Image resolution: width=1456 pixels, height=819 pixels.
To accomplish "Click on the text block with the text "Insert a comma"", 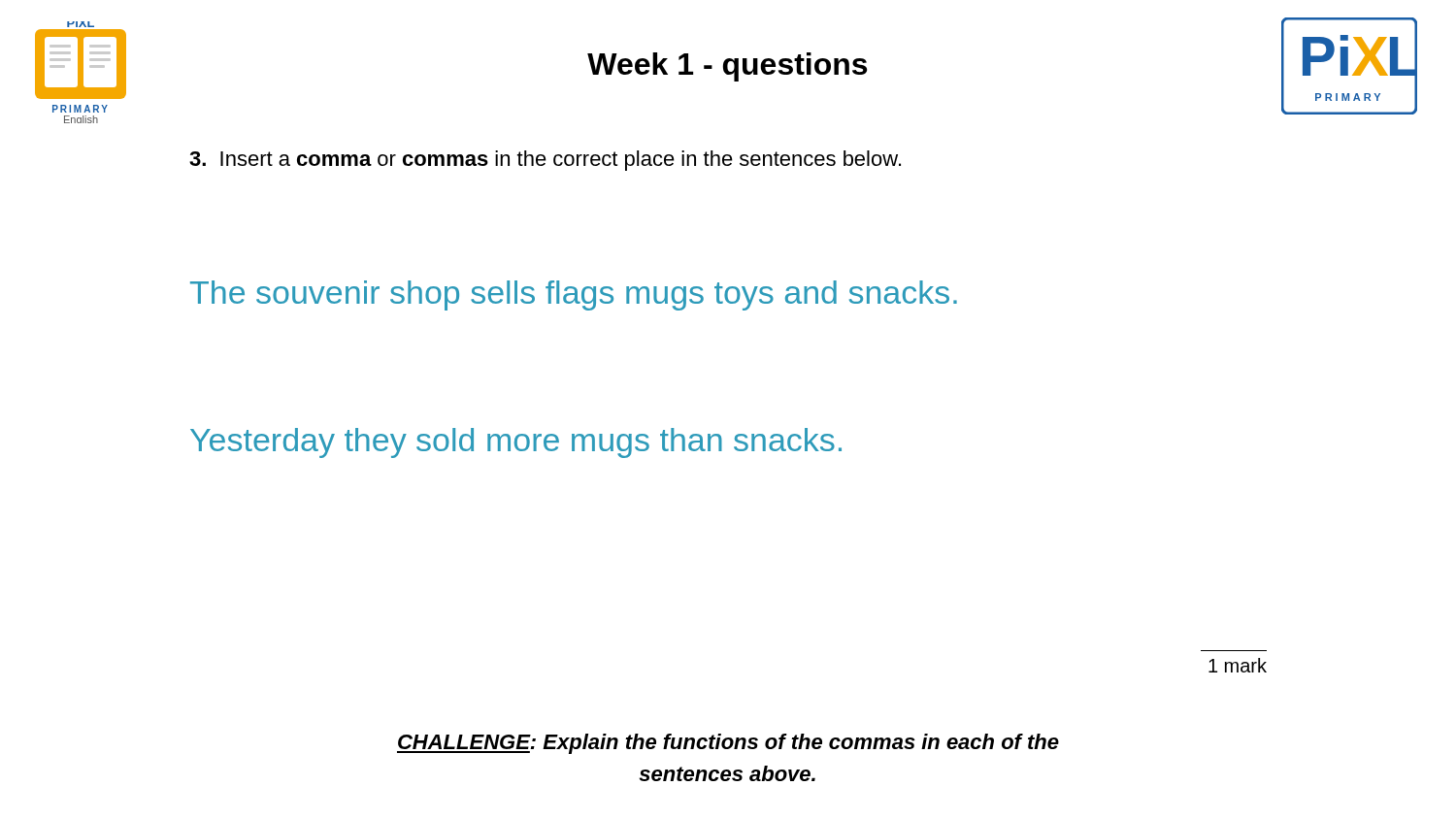I will (x=546, y=159).
